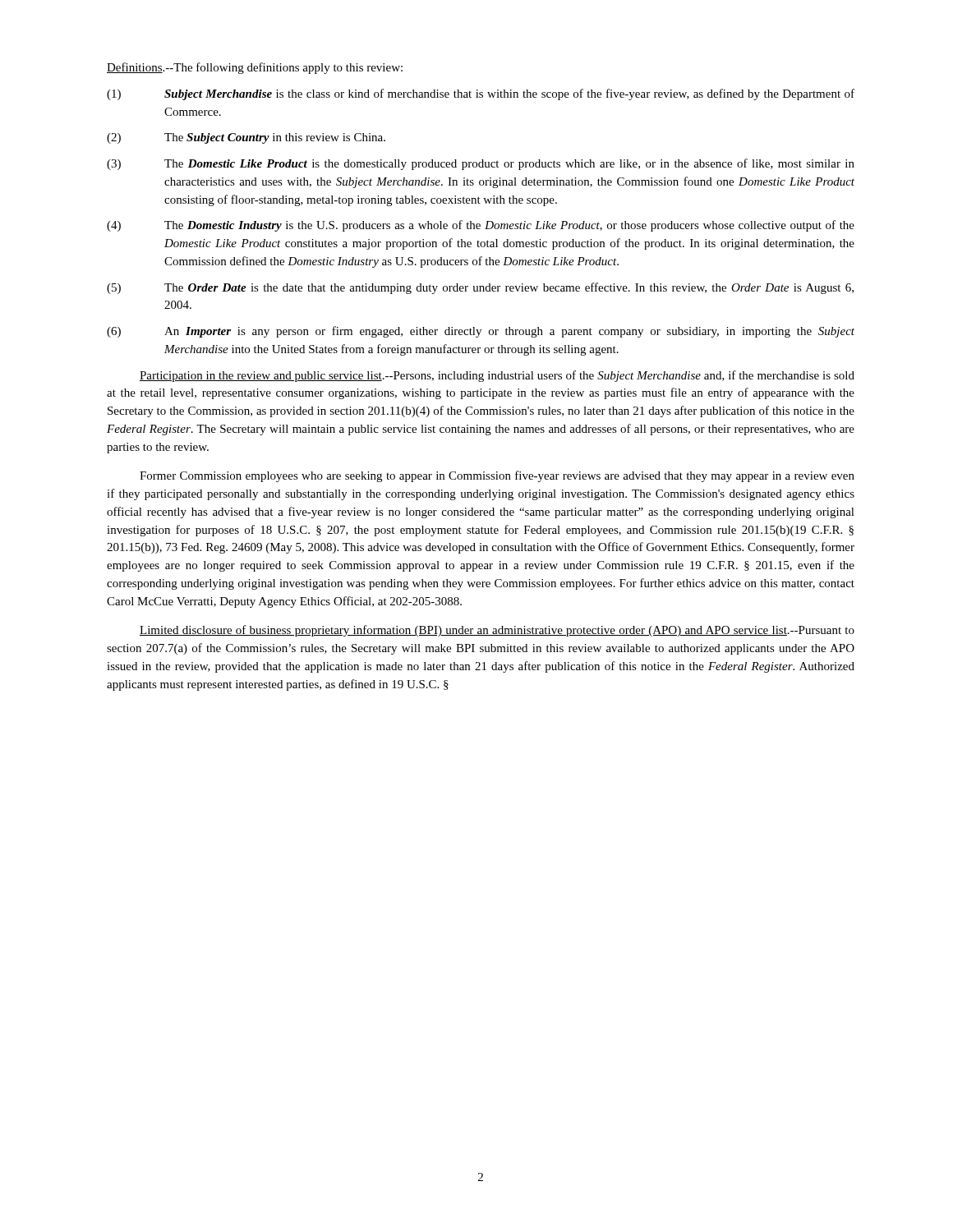Screen dimensions: 1232x953
Task: Locate the block starting "(1) Subject Merchandise"
Action: 481,103
